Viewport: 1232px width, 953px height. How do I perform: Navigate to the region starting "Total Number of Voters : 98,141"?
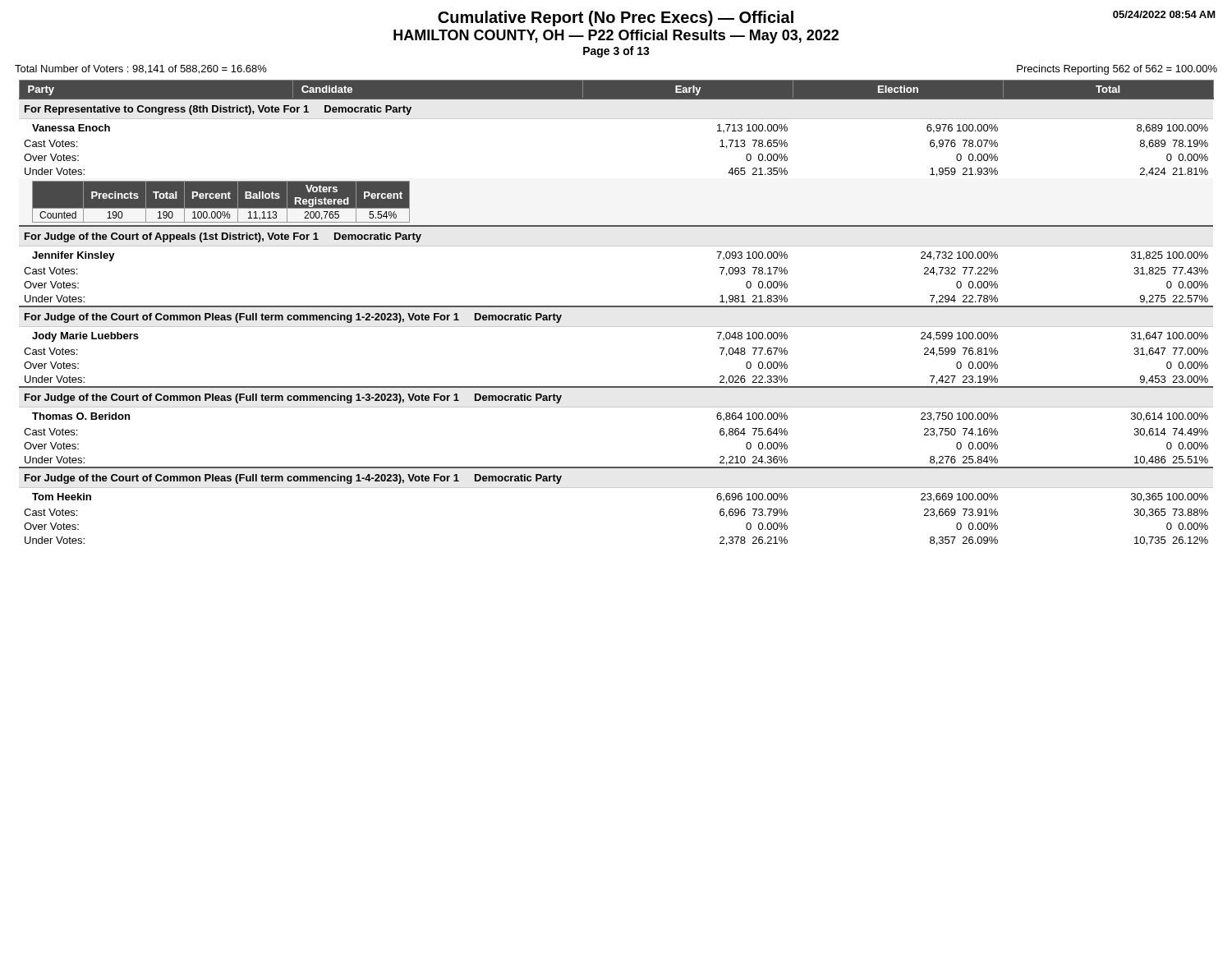pos(141,69)
